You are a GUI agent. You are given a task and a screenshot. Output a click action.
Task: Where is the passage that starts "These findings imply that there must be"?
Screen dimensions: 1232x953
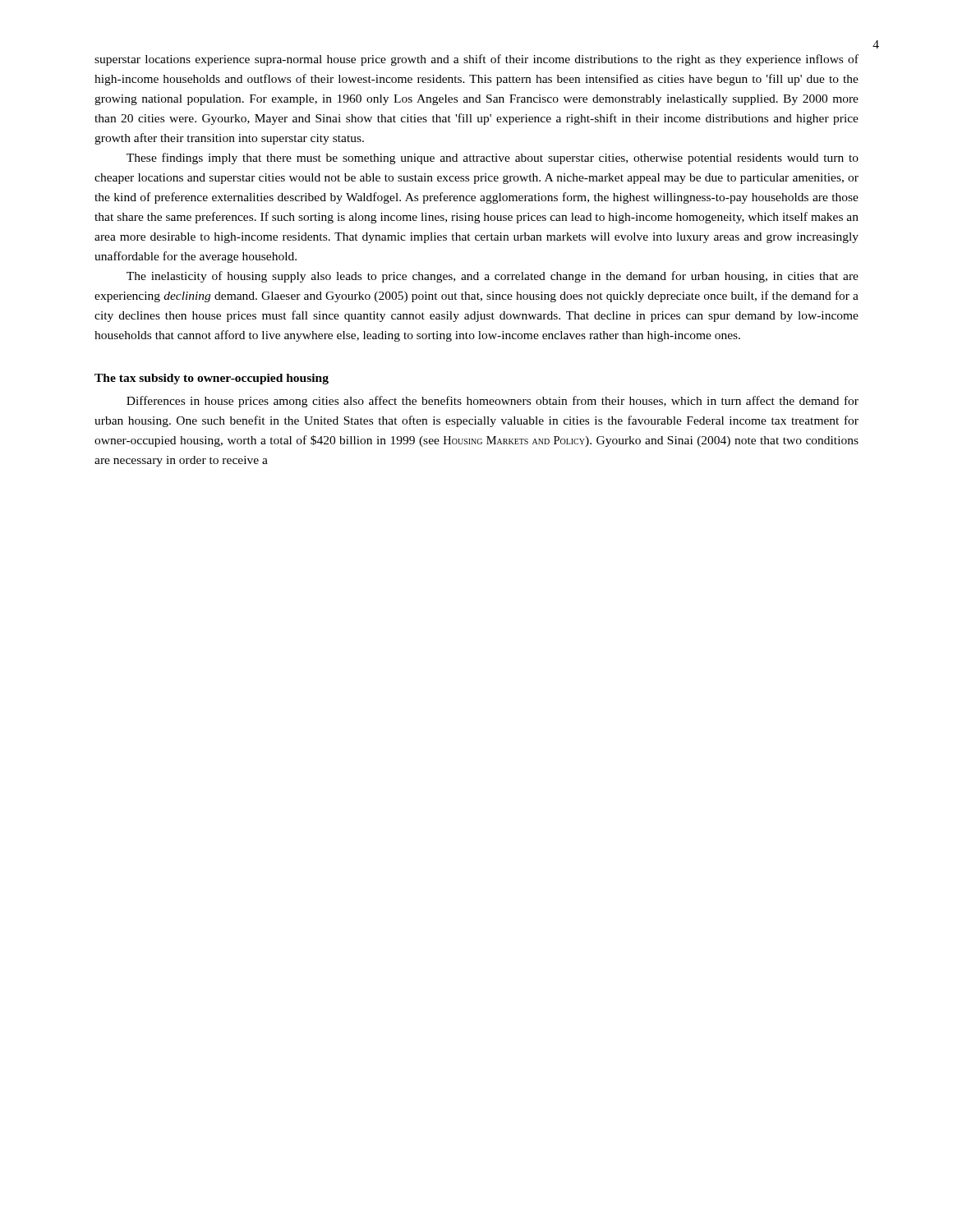click(476, 207)
